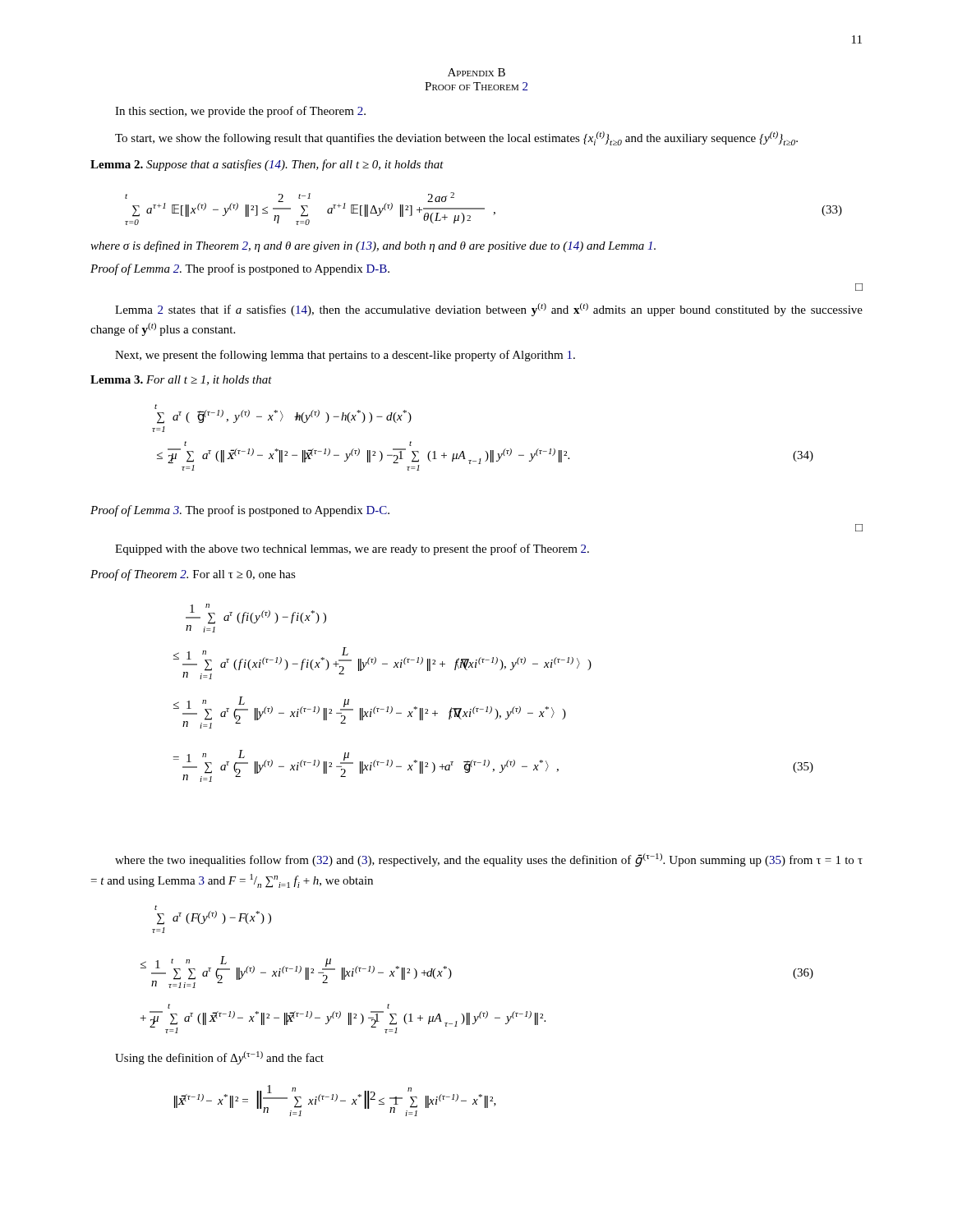Point to the text starting "1 n ∑"
The image size is (953, 1232).
pos(476,717)
